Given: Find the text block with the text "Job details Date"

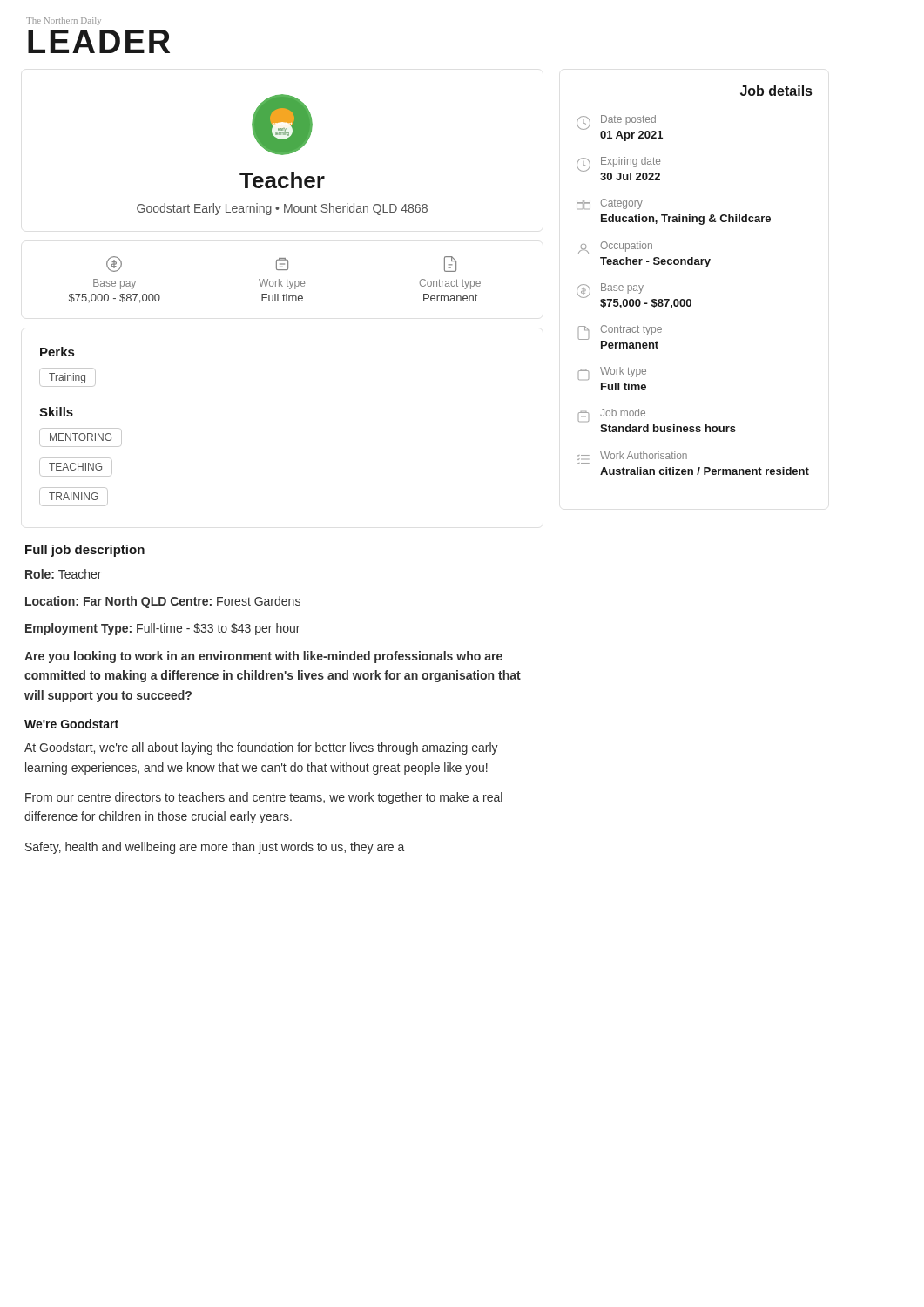Looking at the screenshot, I should pyautogui.click(x=776, y=91).
